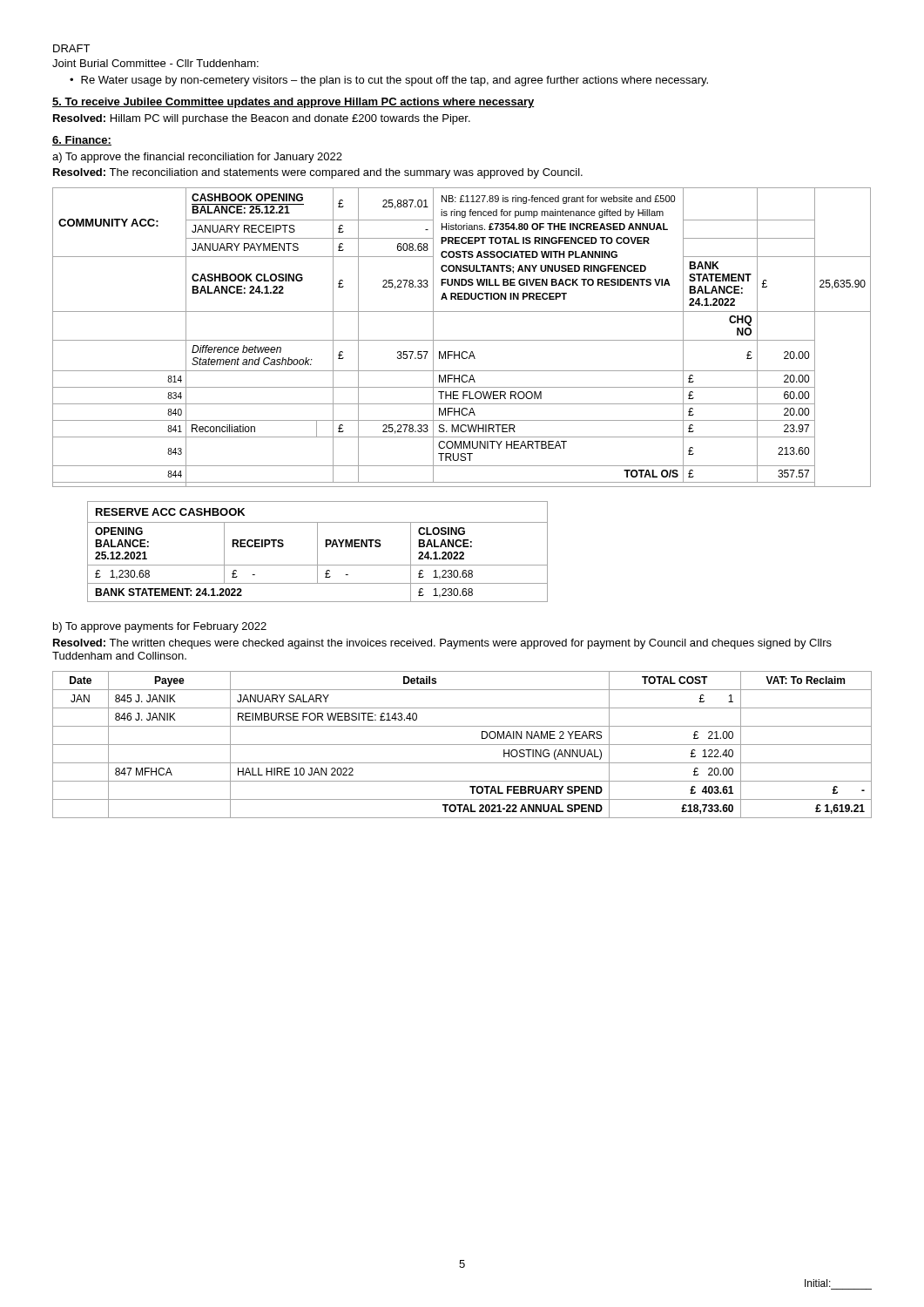Click on the text block that says "Resolved: The written"
The height and width of the screenshot is (1307, 924).
442,649
